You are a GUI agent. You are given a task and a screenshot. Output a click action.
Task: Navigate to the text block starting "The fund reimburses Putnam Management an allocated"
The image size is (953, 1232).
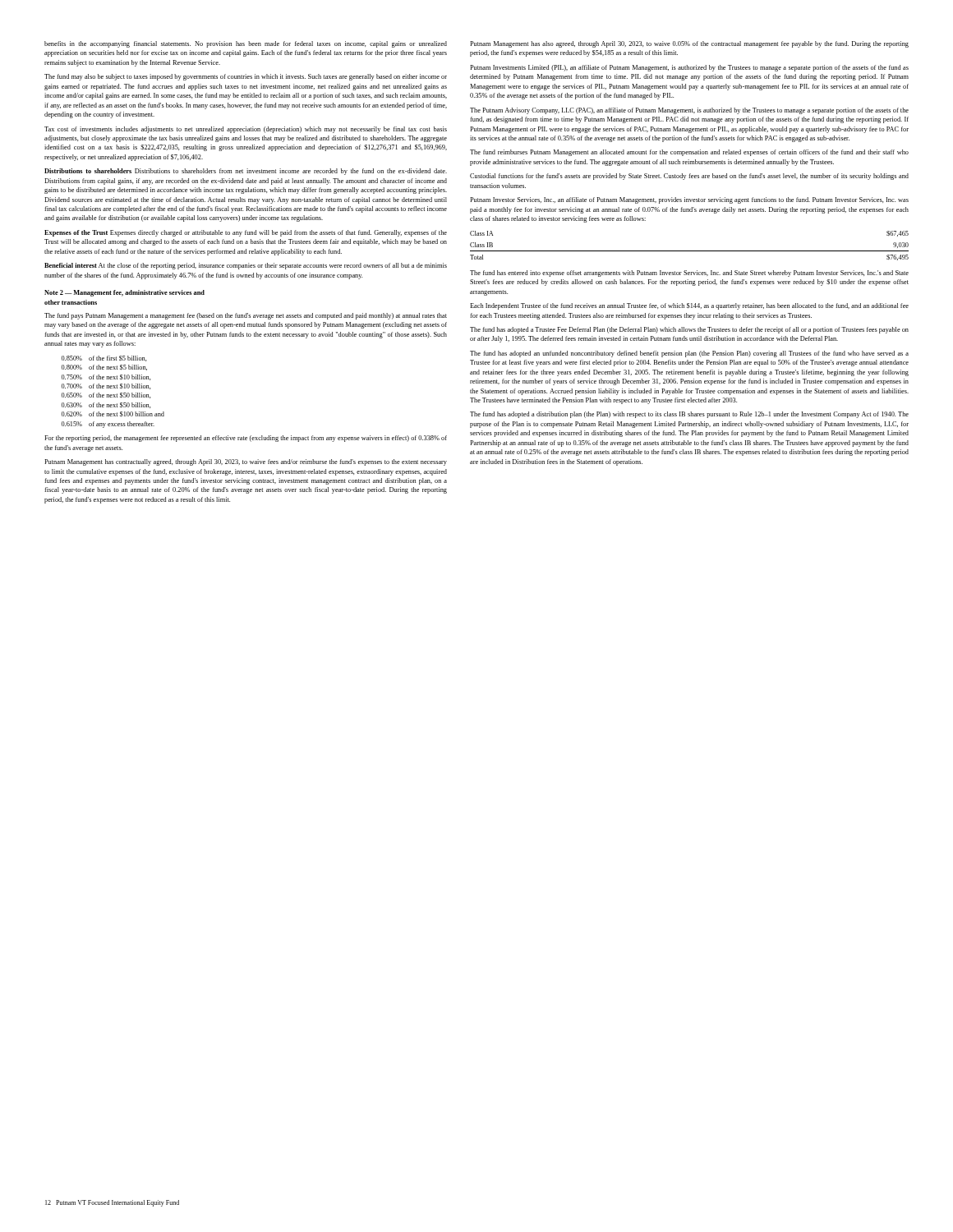click(689, 158)
